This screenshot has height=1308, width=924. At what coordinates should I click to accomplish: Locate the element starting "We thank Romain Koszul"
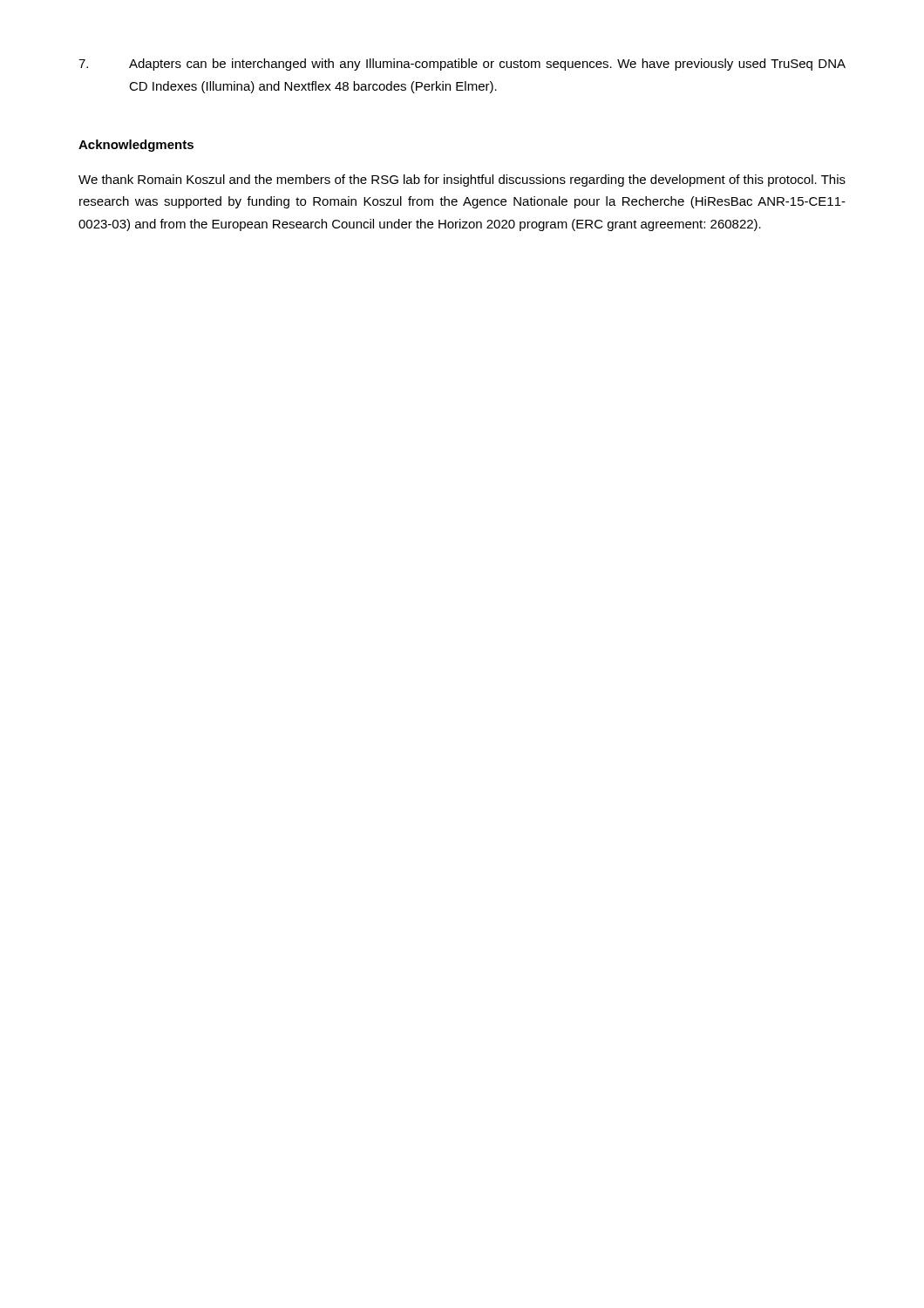[462, 201]
